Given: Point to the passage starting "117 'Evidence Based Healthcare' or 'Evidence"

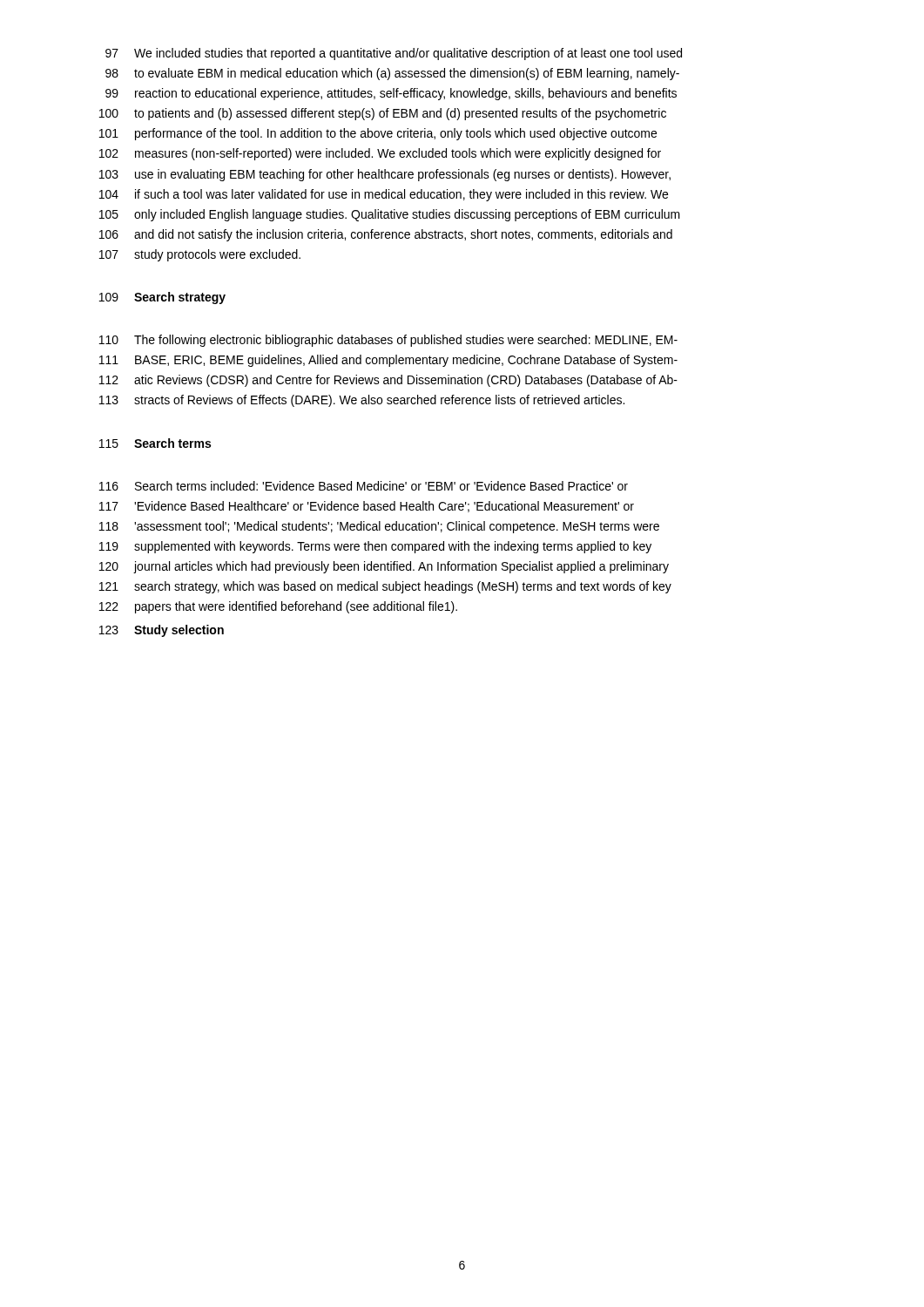Looking at the screenshot, I should (x=471, y=506).
